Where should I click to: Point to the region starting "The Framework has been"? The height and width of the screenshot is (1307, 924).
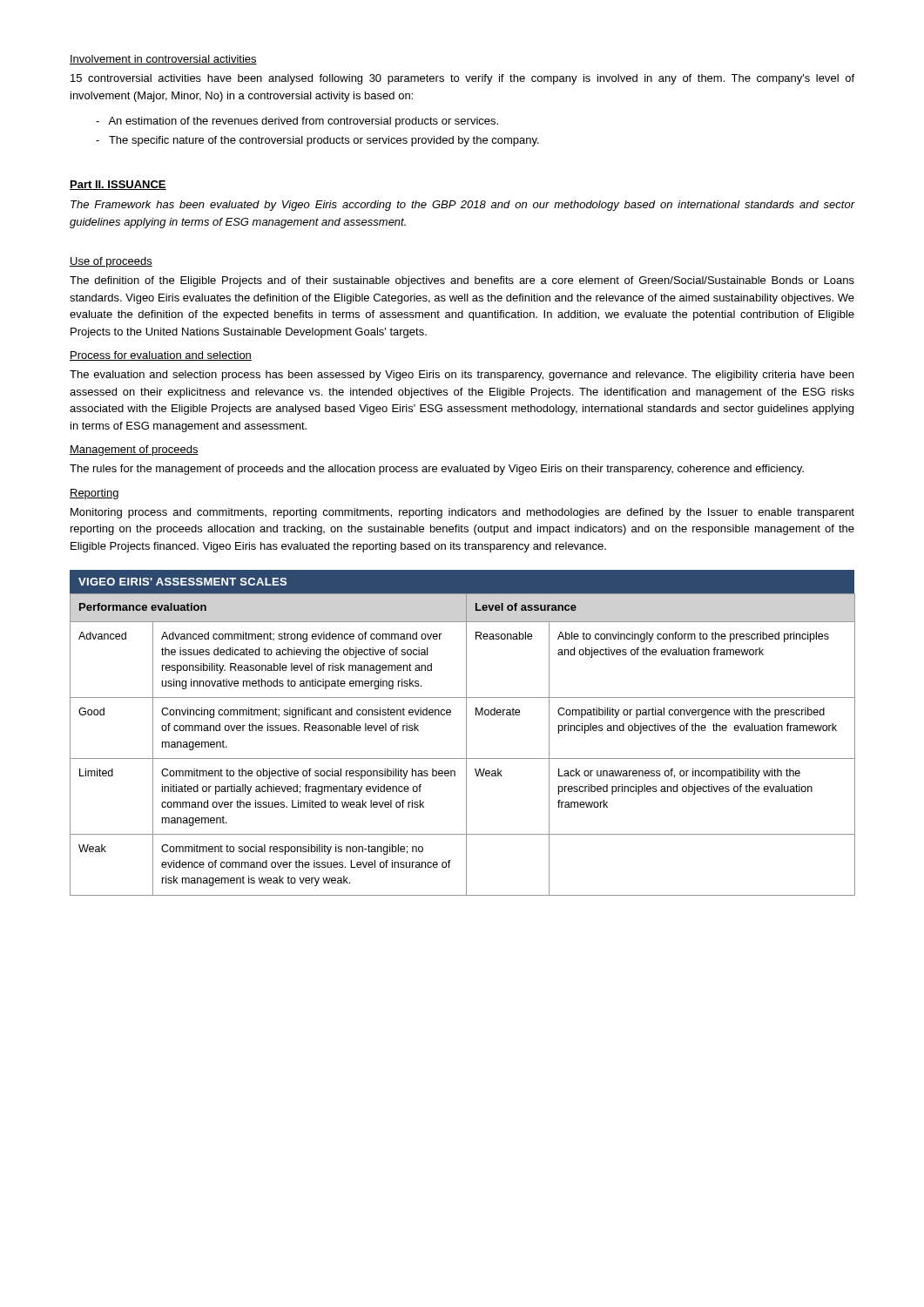pos(462,213)
